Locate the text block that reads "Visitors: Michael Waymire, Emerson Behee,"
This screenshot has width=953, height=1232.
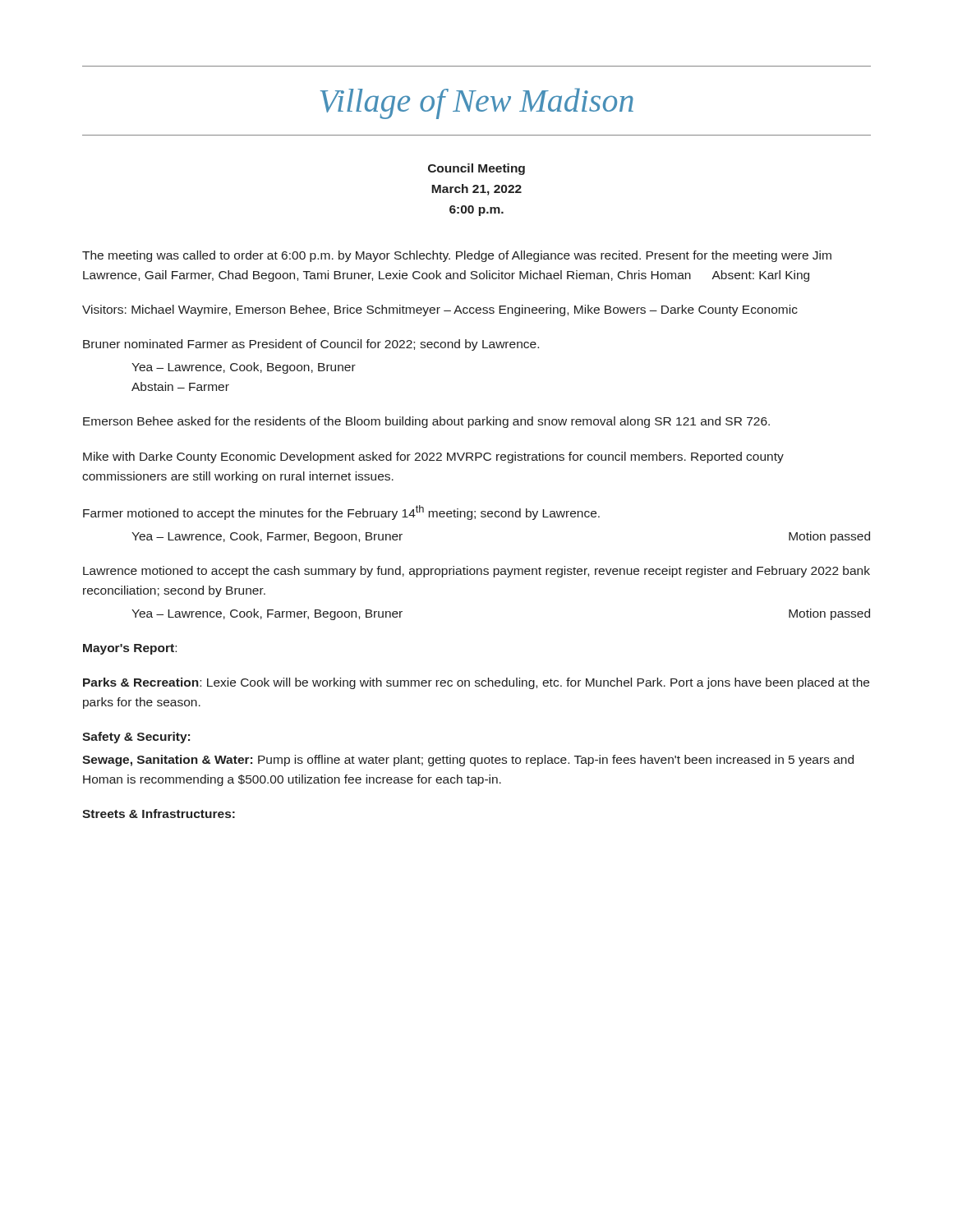476,310
